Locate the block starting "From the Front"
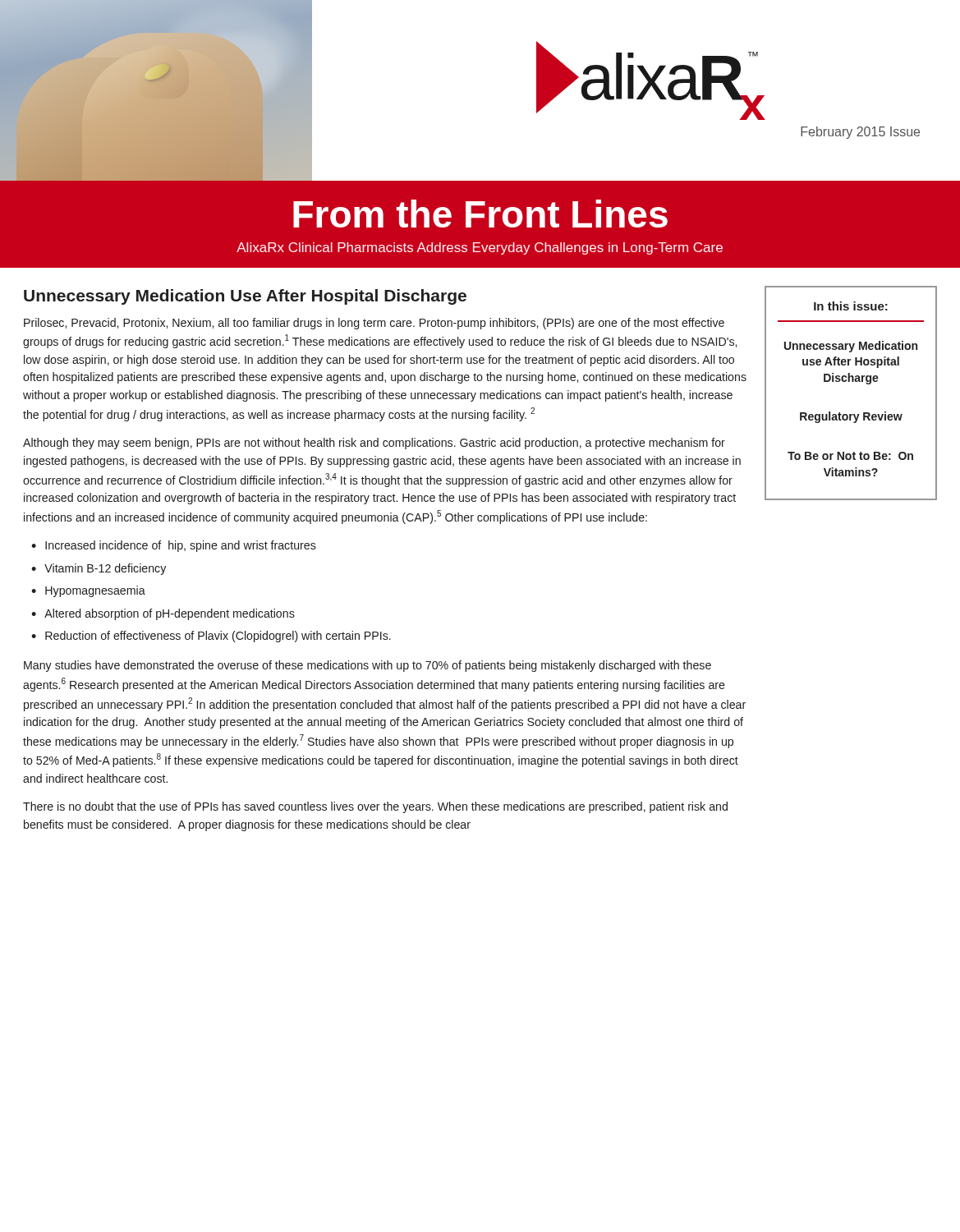Image resolution: width=960 pixels, height=1232 pixels. pyautogui.click(x=480, y=215)
